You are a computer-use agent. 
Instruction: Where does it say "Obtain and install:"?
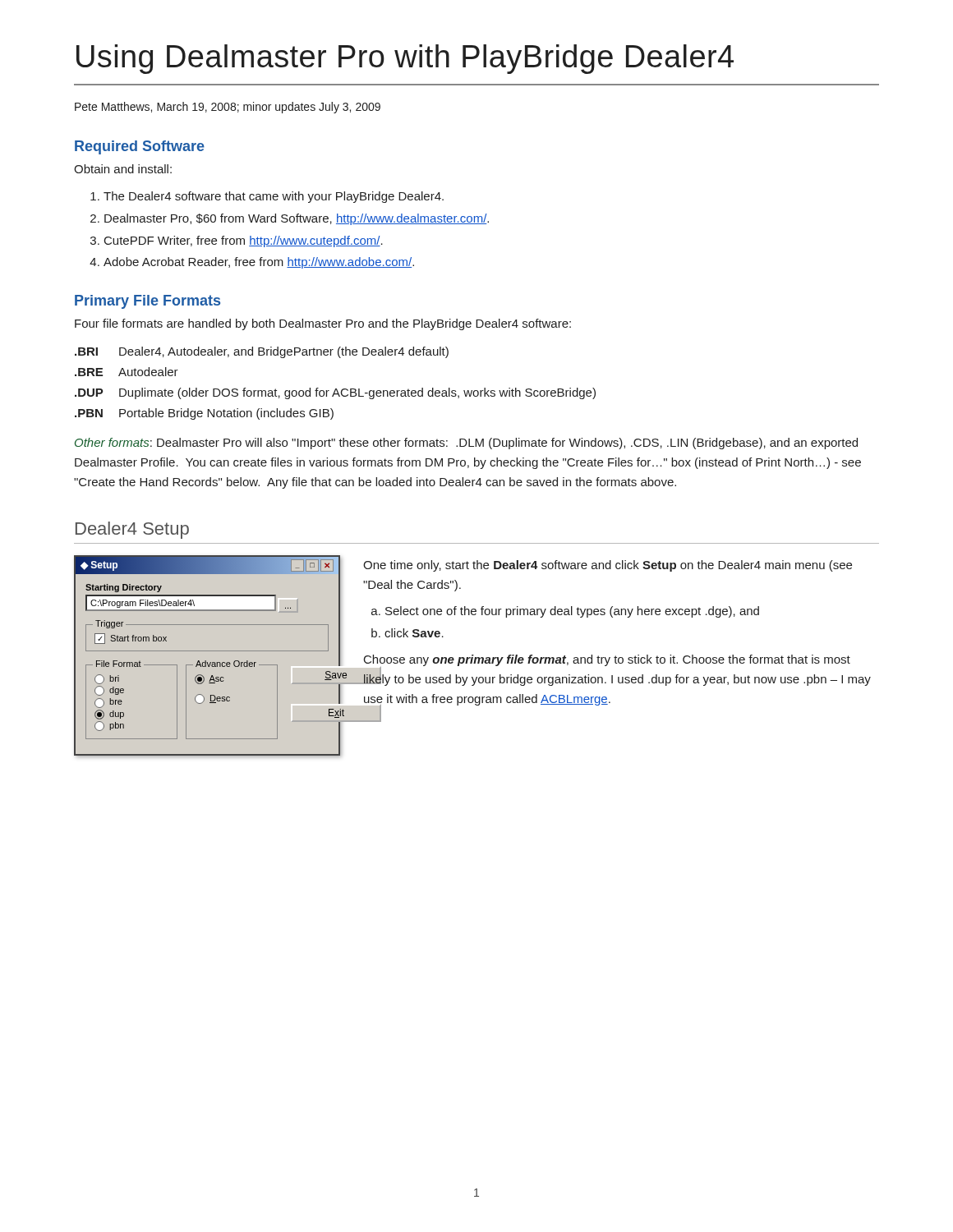[x=123, y=169]
